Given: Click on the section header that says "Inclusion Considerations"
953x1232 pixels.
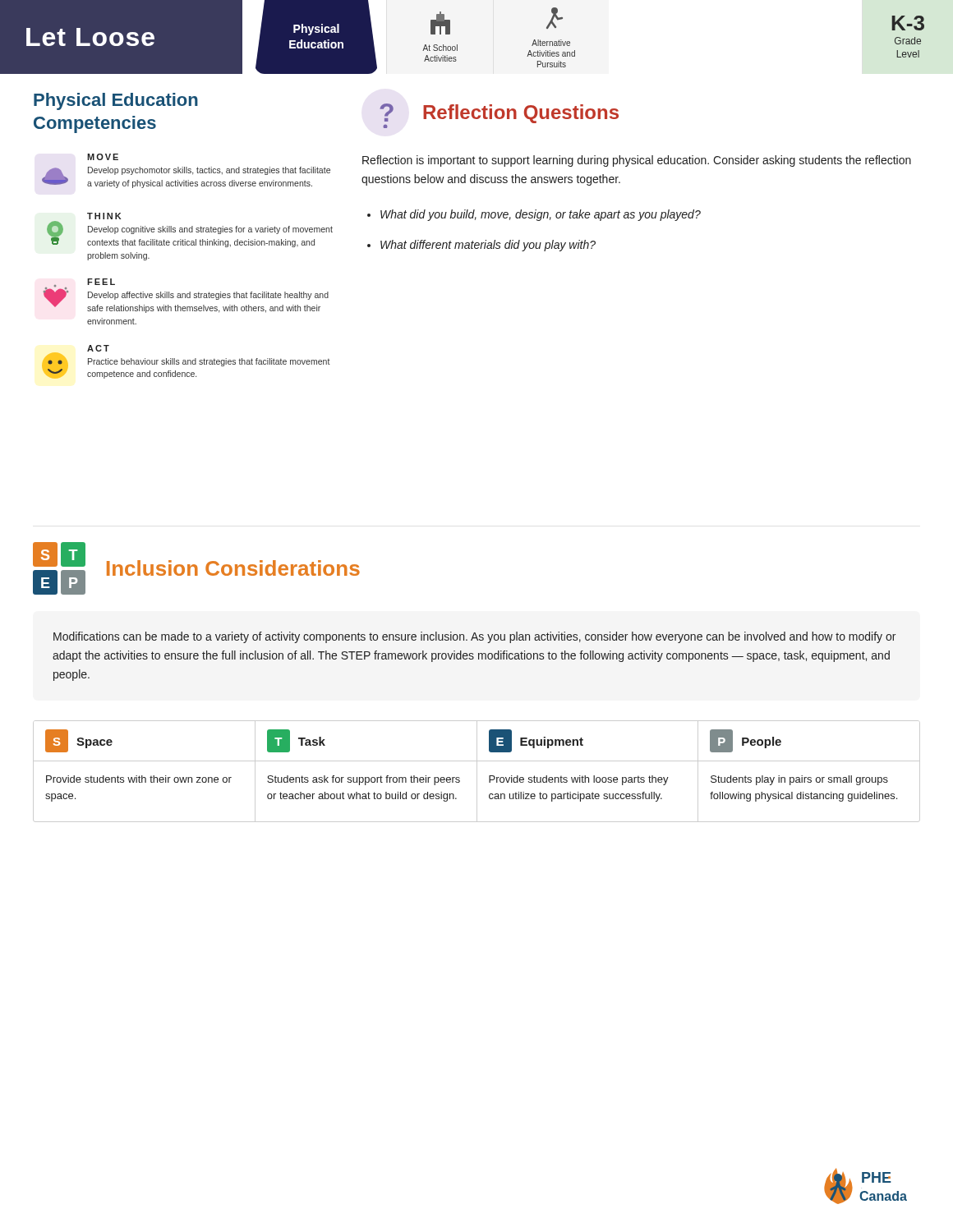Looking at the screenshot, I should pyautogui.click(x=233, y=568).
